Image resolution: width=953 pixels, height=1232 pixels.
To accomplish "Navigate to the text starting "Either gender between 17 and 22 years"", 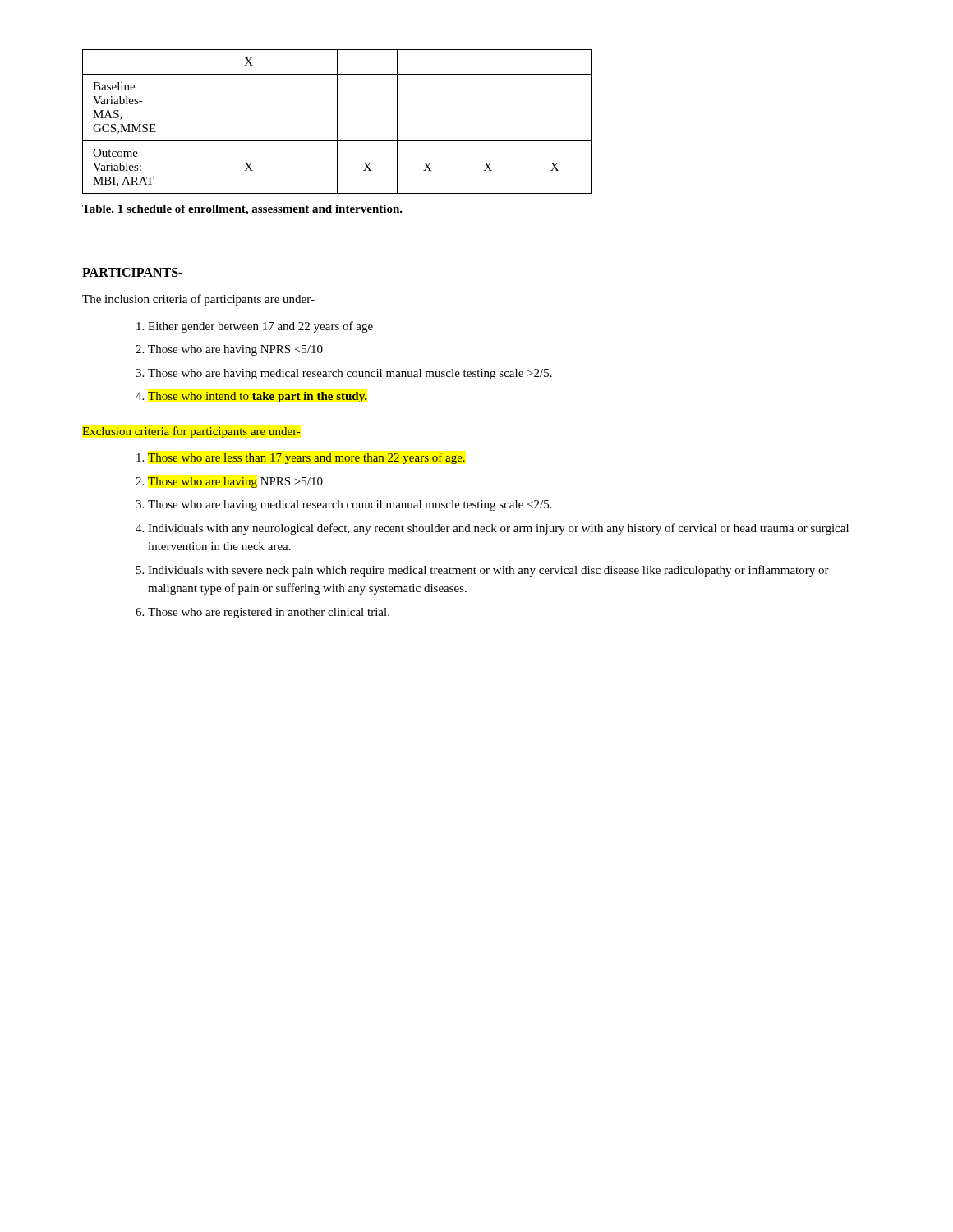I will pyautogui.click(x=260, y=326).
